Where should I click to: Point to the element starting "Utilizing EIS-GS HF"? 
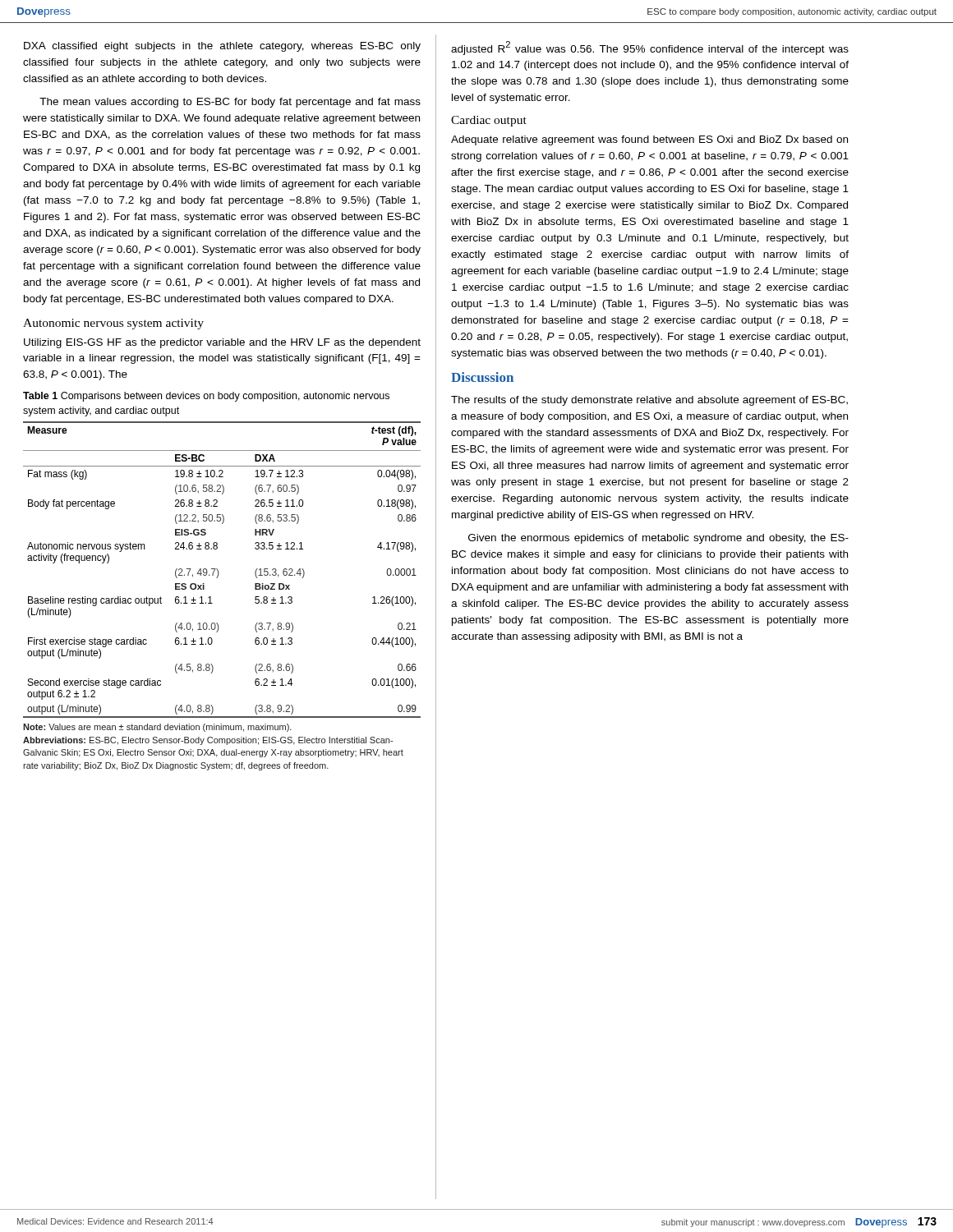click(x=222, y=358)
